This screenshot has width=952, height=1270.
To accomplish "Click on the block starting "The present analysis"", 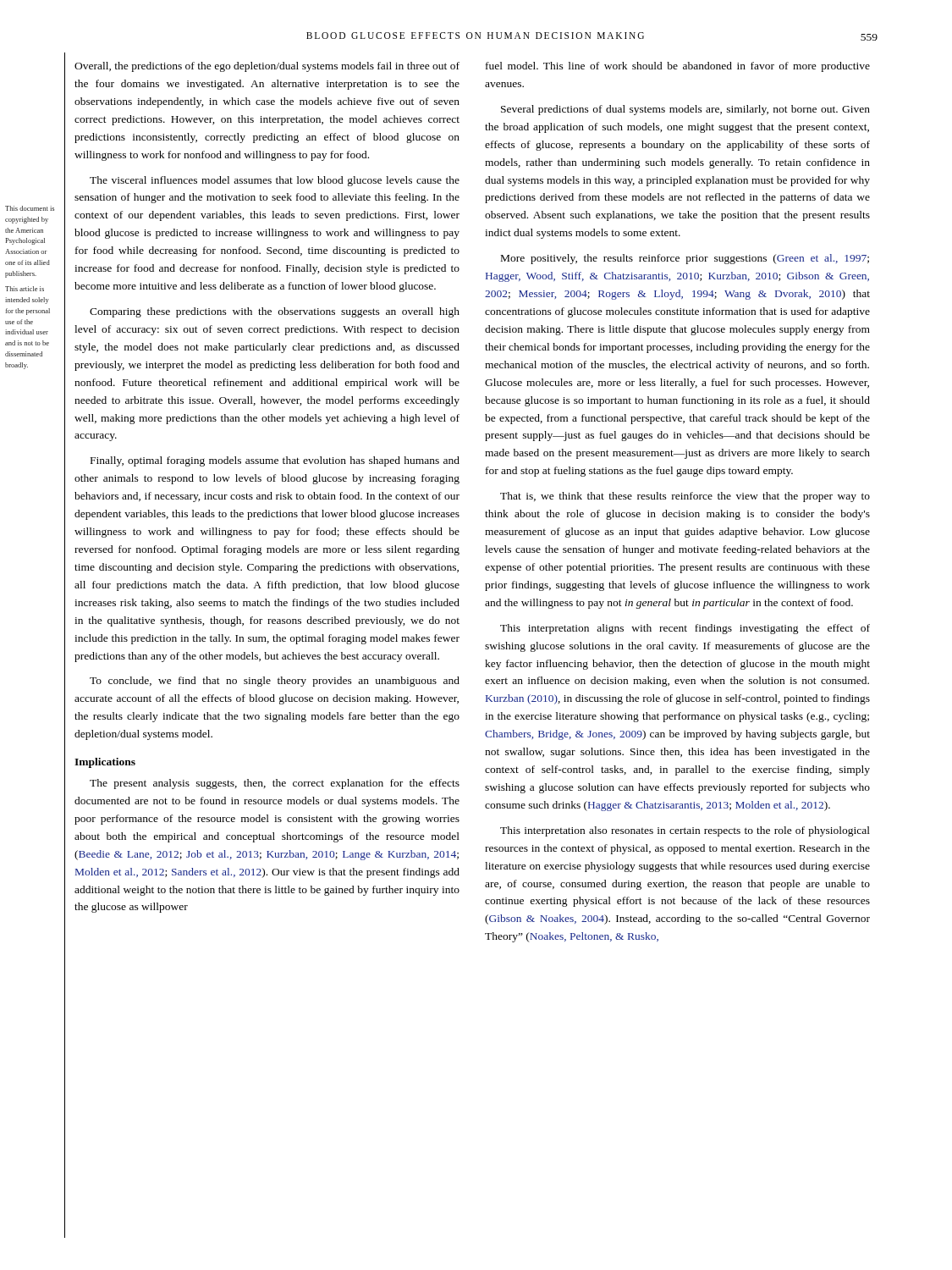I will [267, 846].
